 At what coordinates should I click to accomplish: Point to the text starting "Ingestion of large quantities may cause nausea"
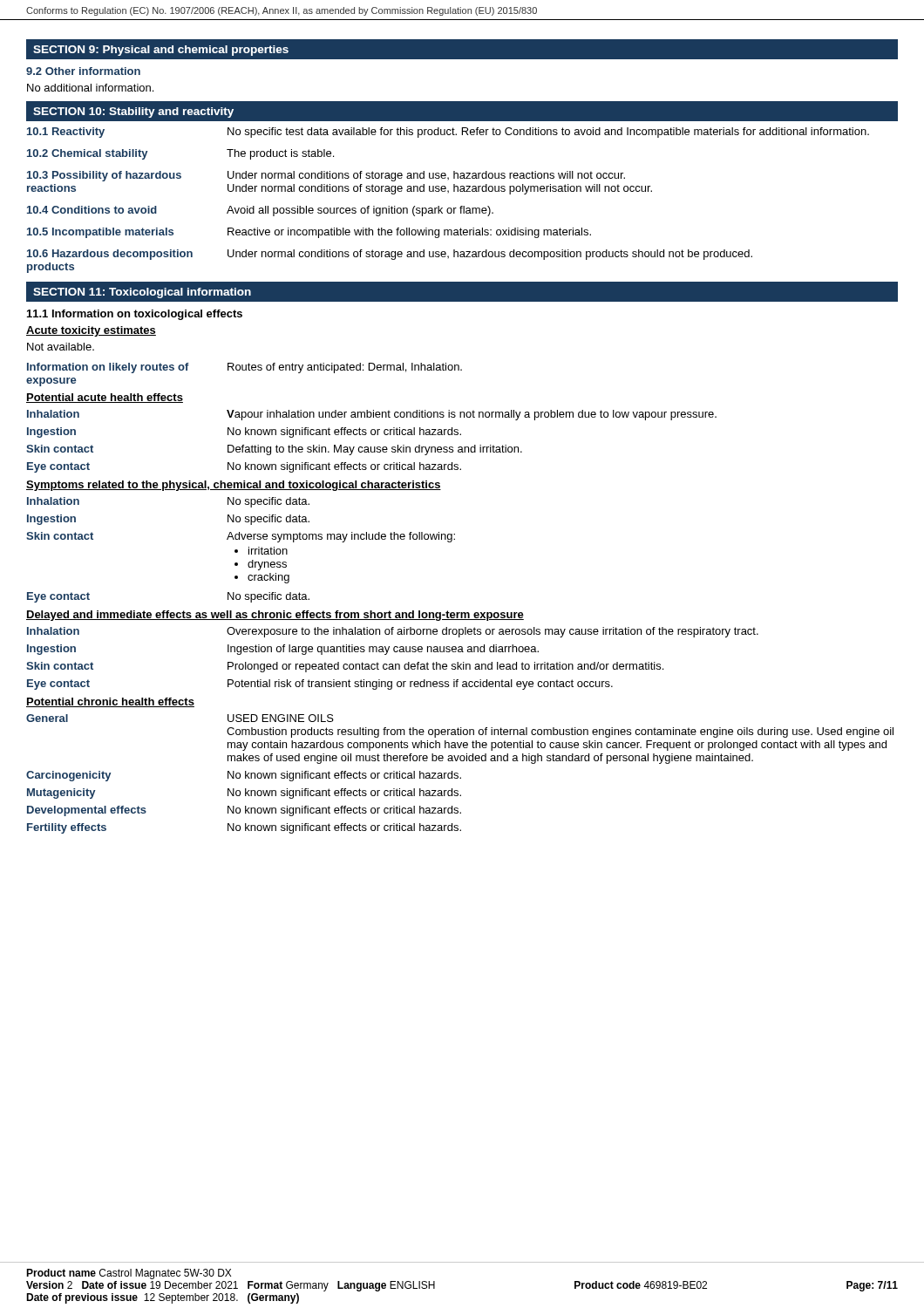(x=383, y=648)
